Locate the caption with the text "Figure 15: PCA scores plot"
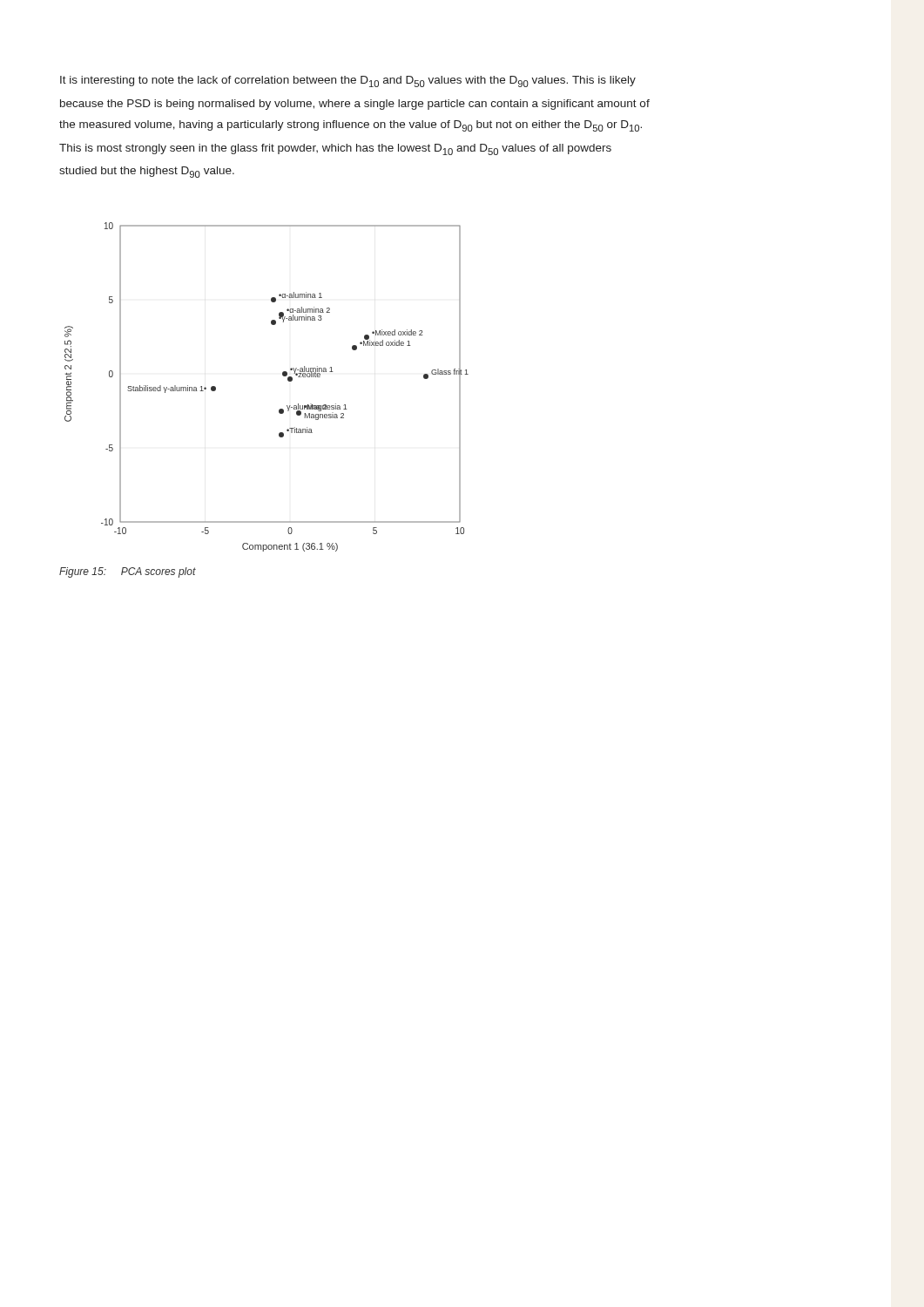 tap(127, 572)
